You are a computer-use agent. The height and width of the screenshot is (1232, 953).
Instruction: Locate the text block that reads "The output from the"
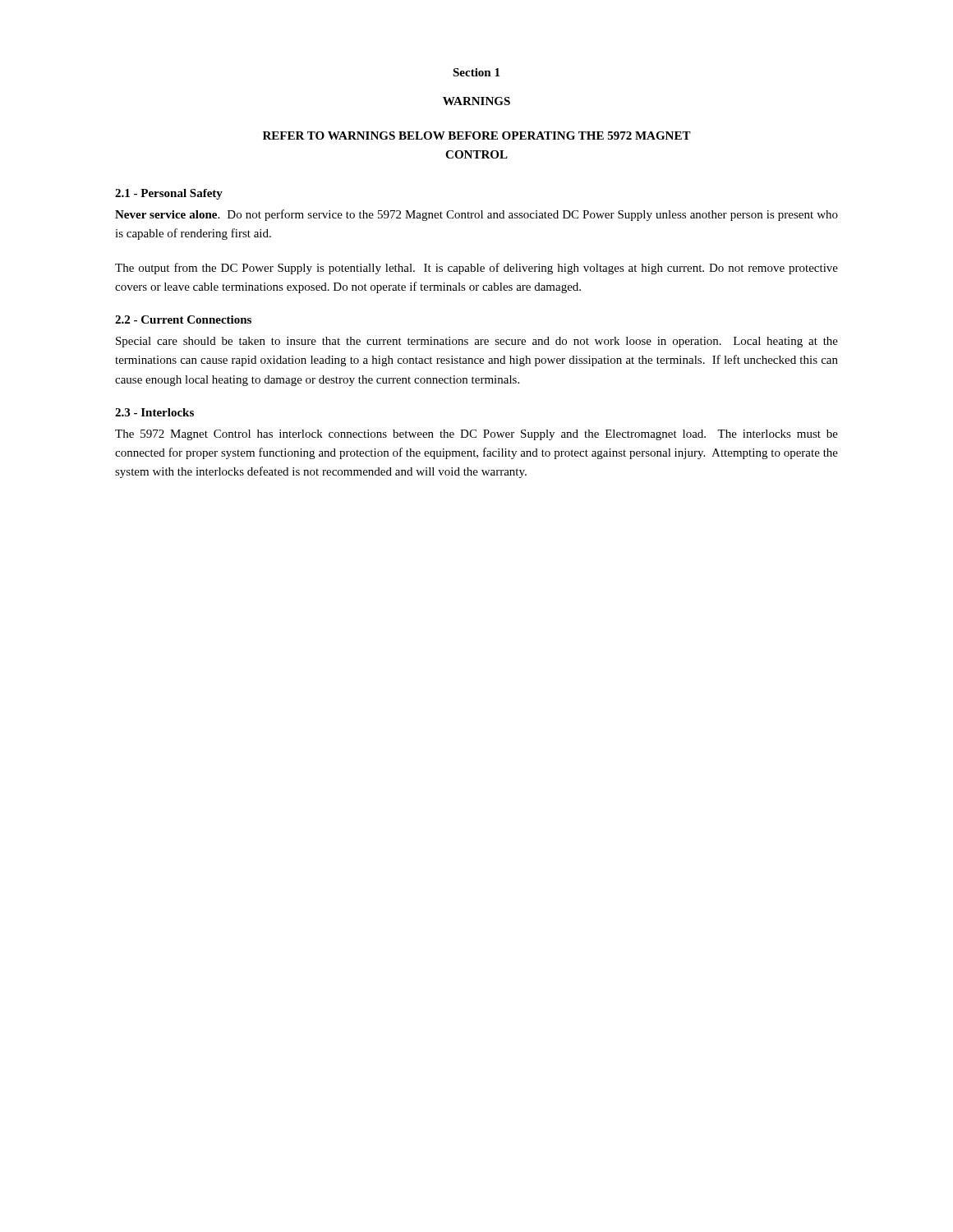(476, 277)
